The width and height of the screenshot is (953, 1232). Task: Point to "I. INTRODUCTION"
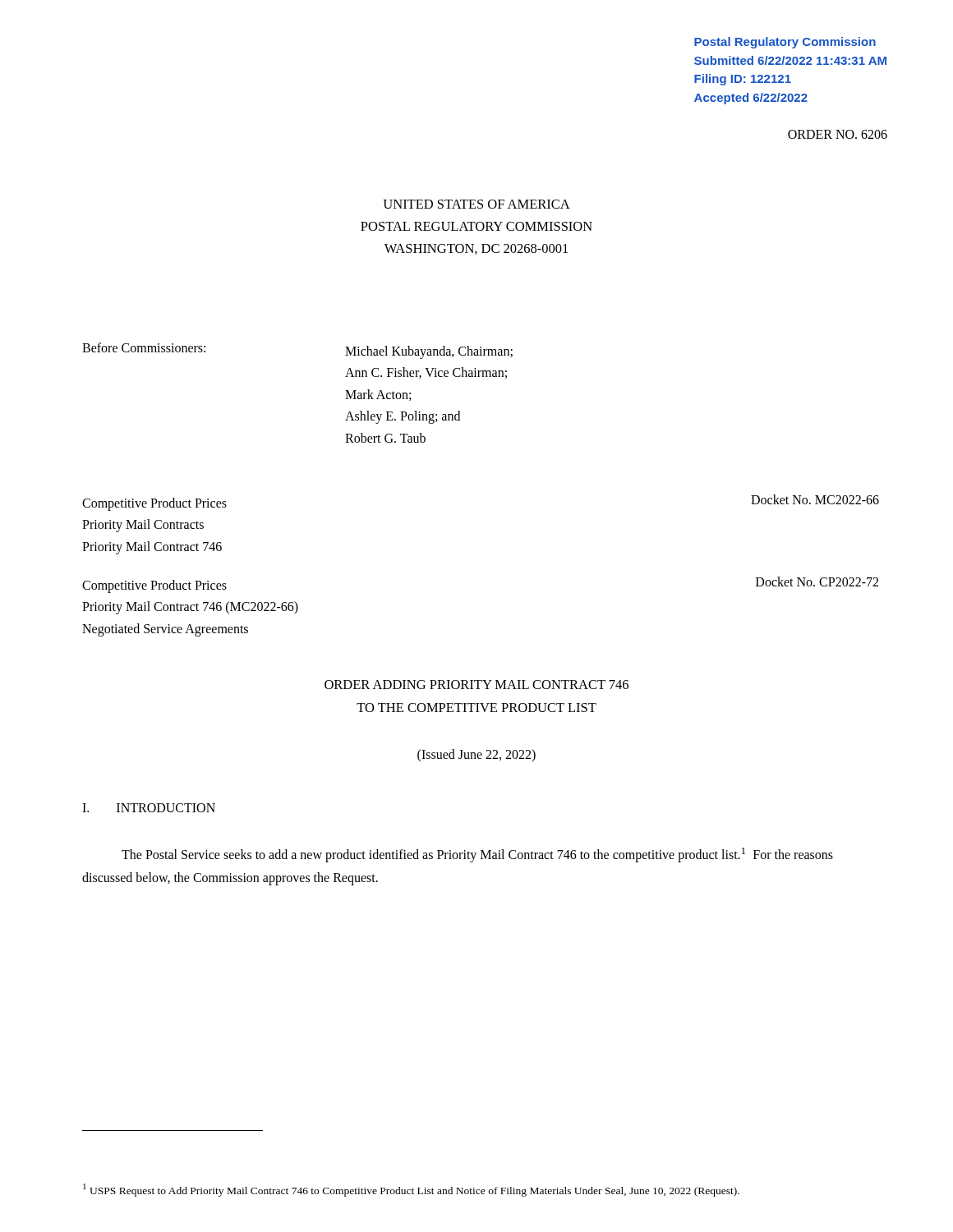coord(149,808)
